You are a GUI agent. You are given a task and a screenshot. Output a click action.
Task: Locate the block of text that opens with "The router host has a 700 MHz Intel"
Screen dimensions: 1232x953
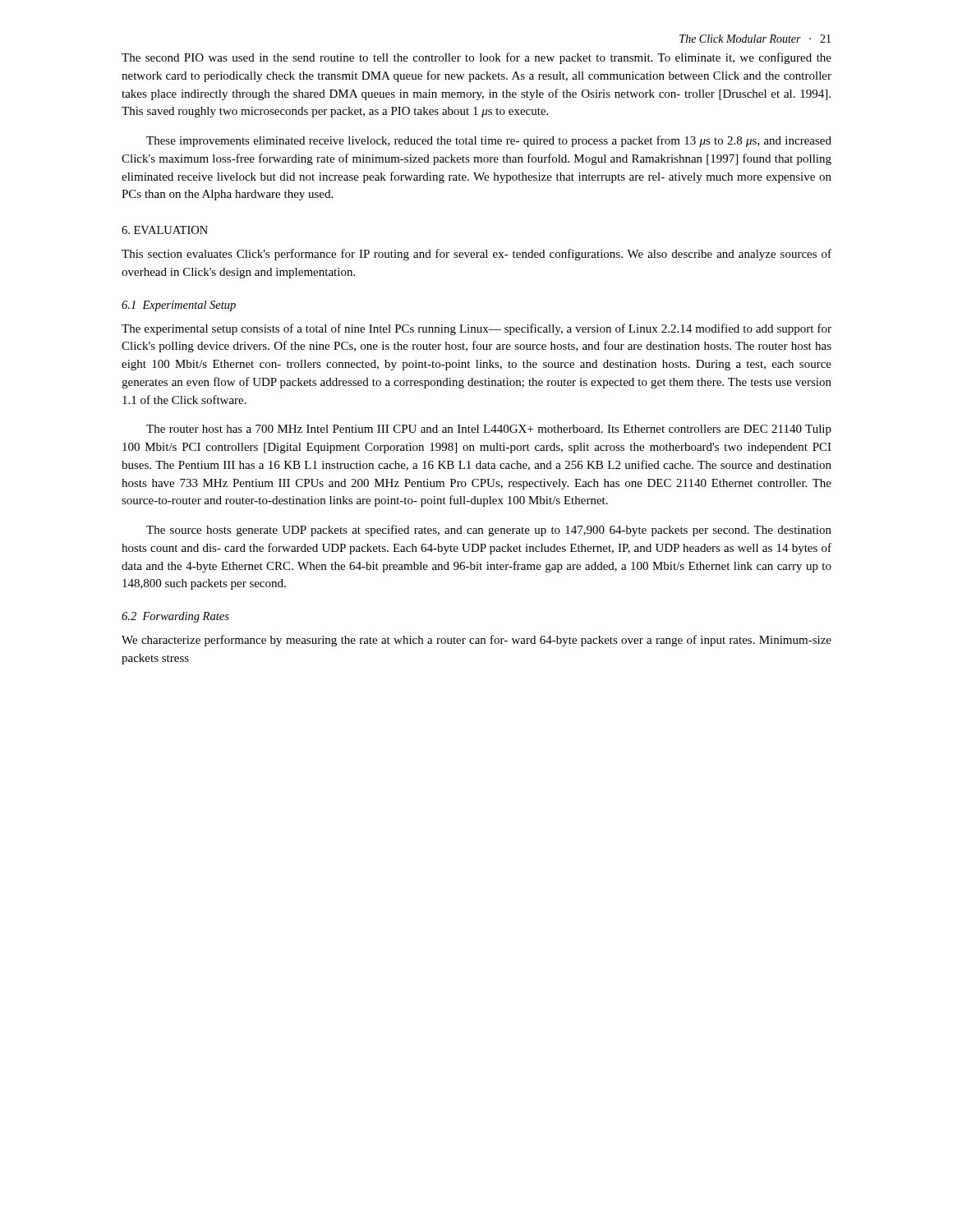click(x=476, y=465)
